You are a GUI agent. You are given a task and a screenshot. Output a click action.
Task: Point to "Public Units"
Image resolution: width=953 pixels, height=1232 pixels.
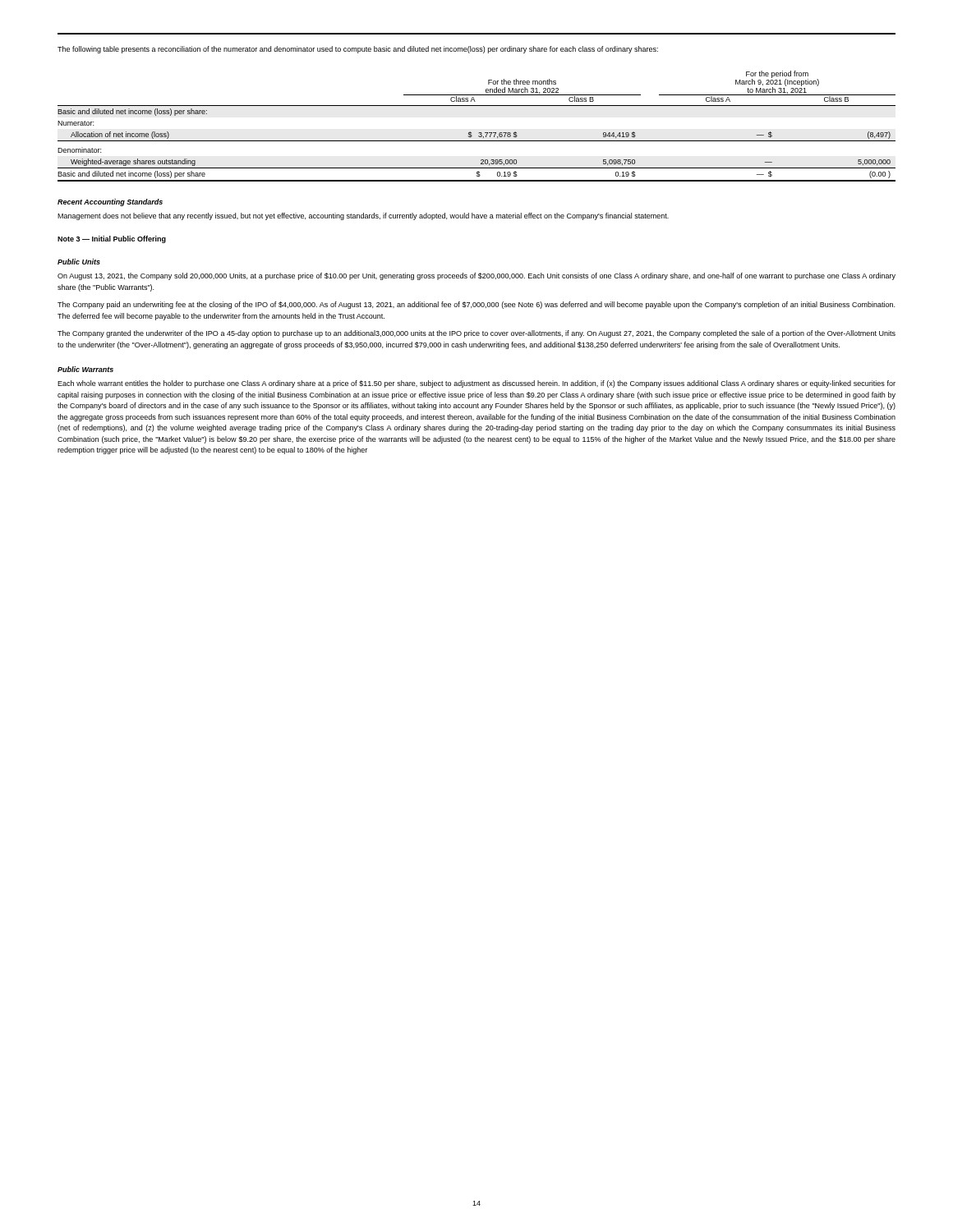pos(79,262)
